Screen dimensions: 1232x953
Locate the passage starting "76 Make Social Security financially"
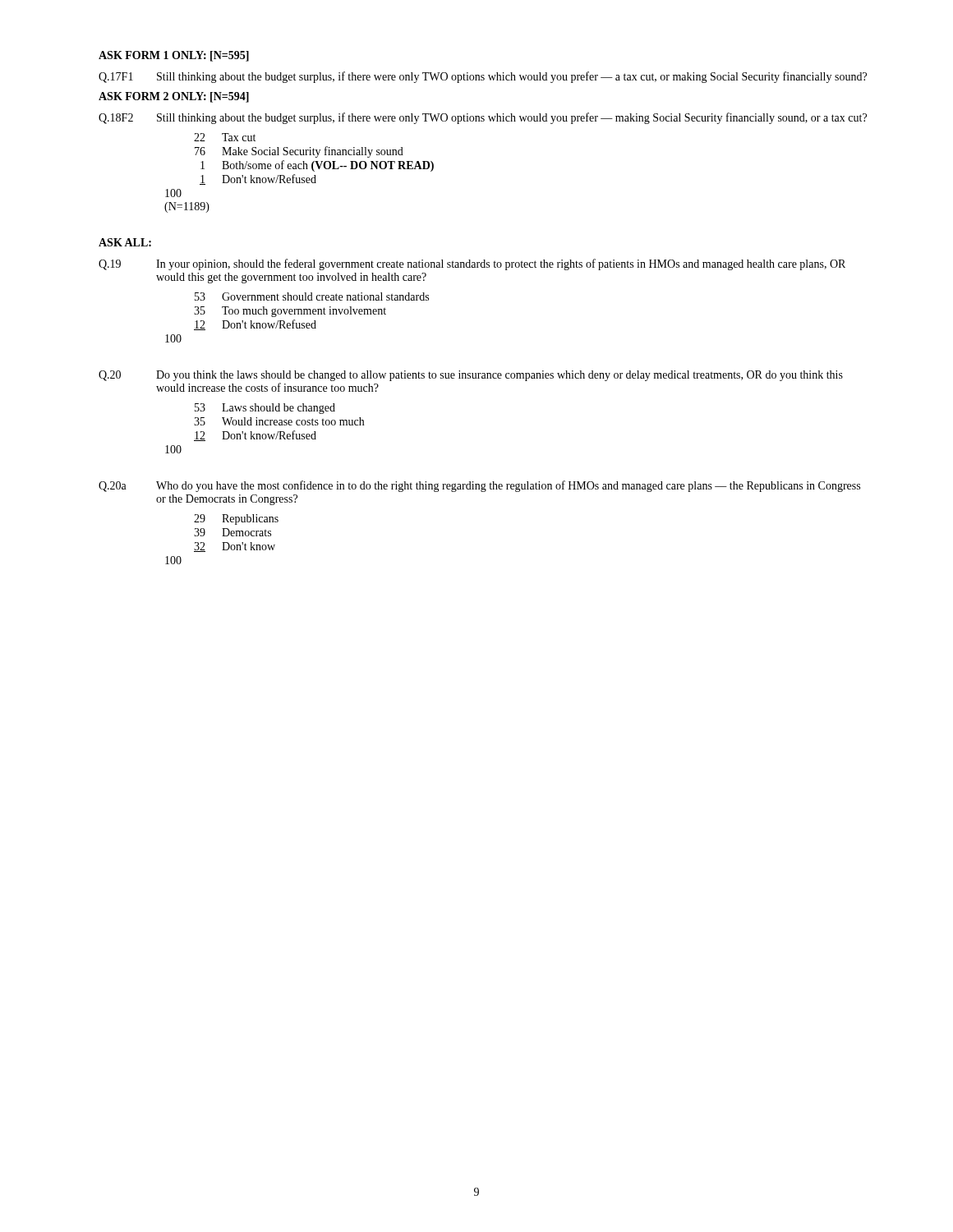pyautogui.click(x=299, y=152)
